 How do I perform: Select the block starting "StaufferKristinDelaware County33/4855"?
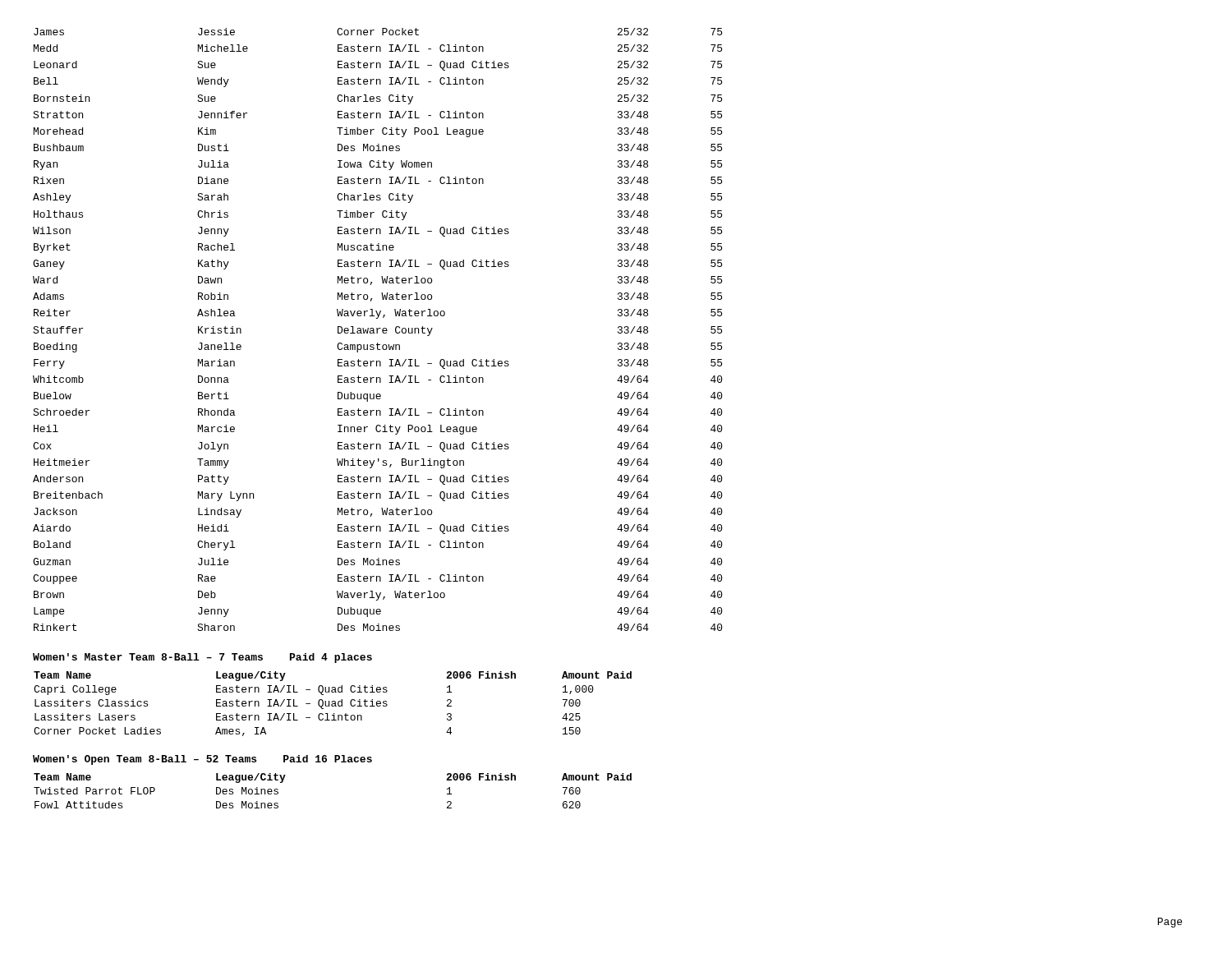pyautogui.click(x=378, y=331)
